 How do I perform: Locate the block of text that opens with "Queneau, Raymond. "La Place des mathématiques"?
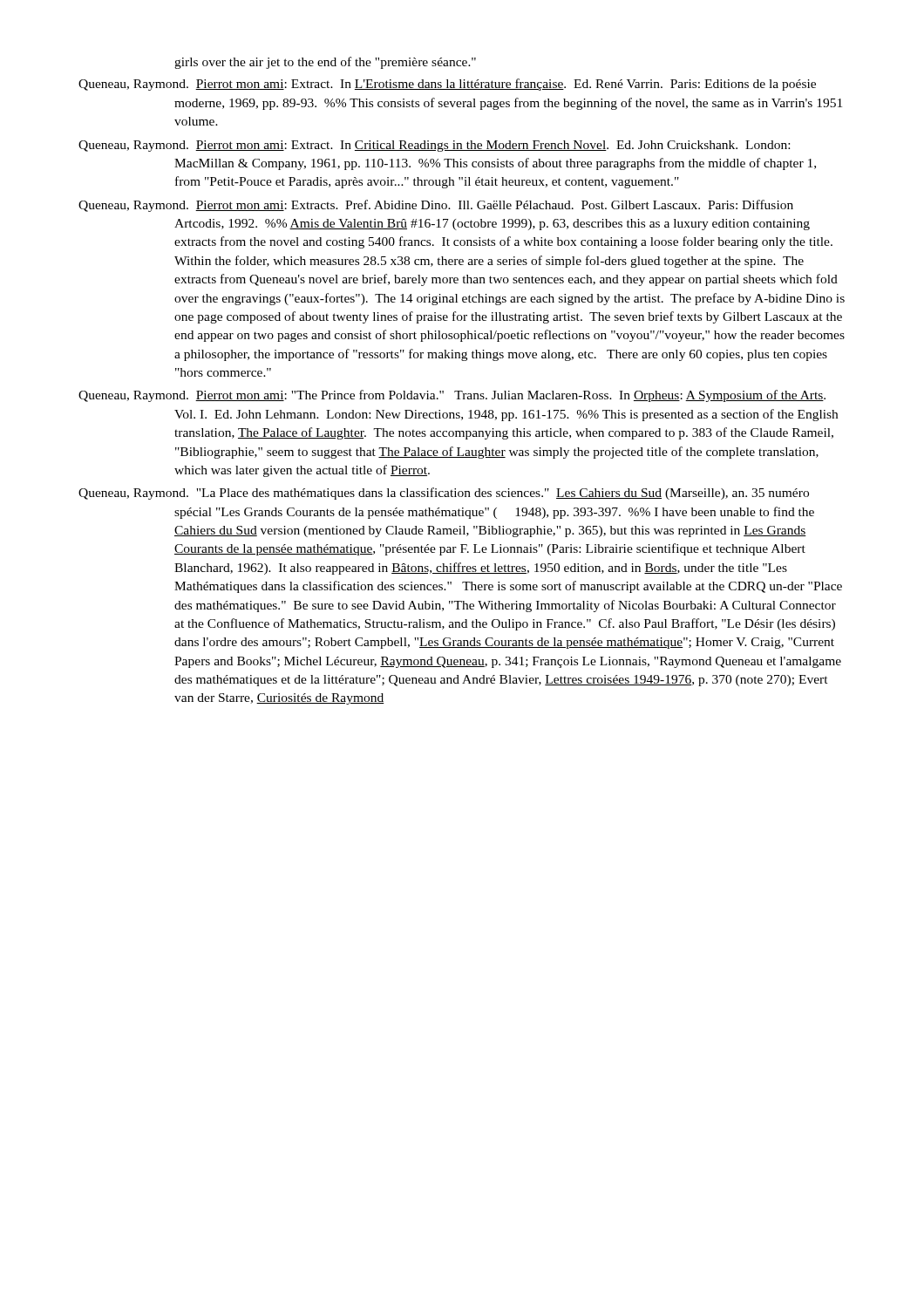point(460,595)
